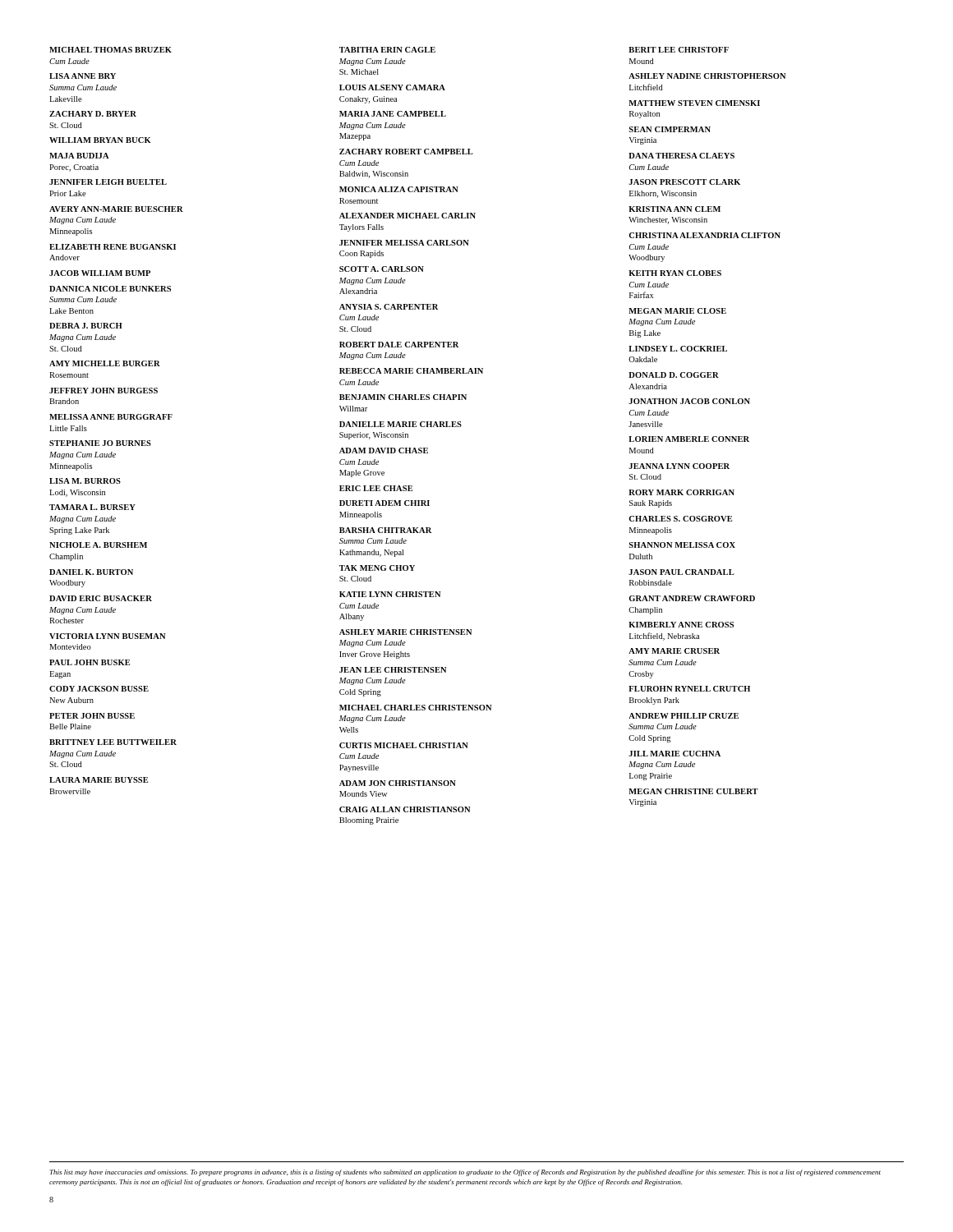
Task: Click on the list item containing "ASHLEY NADINE CHRISTOPHERSON Litchfield"
Action: [x=766, y=82]
